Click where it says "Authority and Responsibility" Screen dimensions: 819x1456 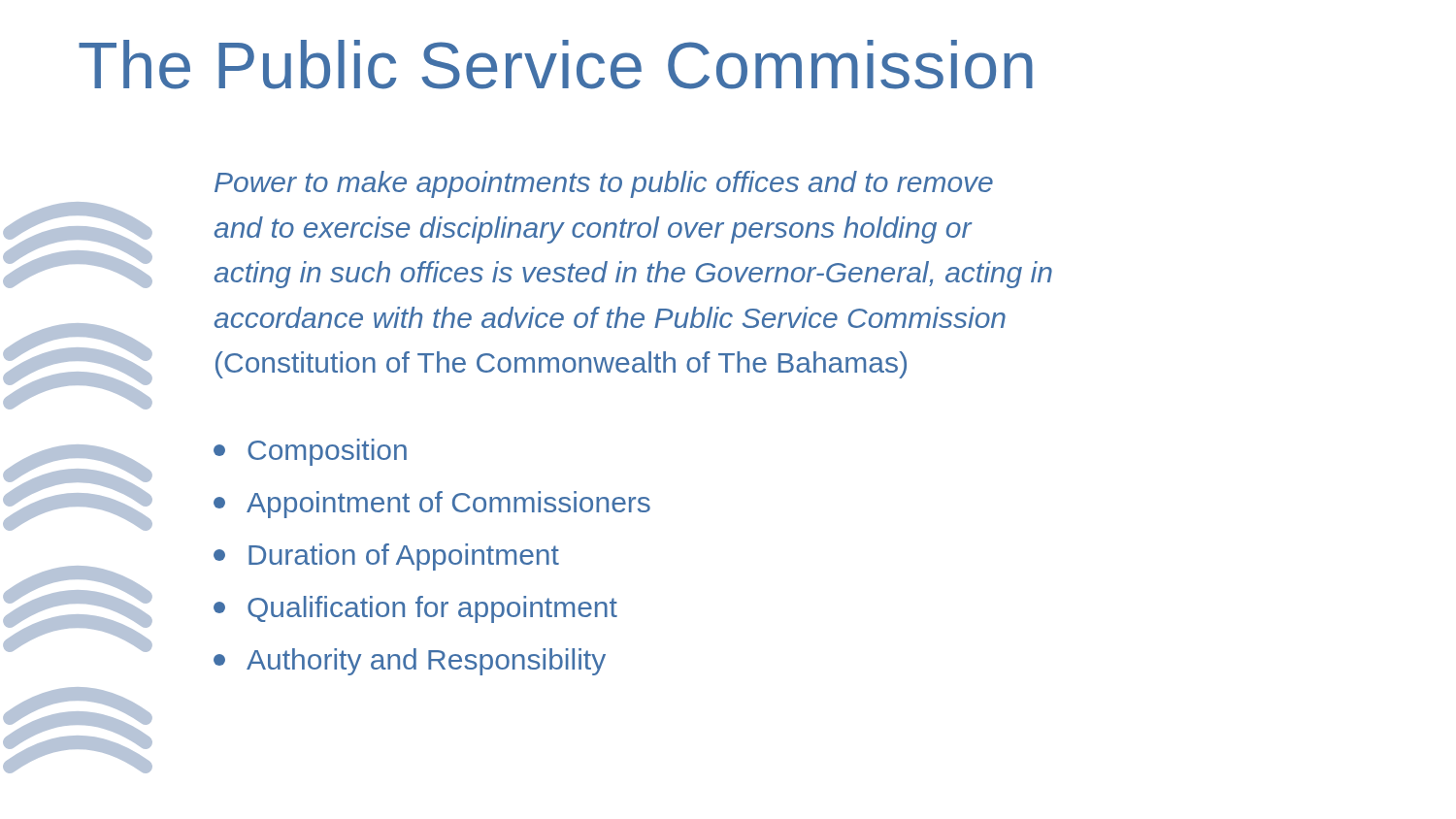point(410,659)
